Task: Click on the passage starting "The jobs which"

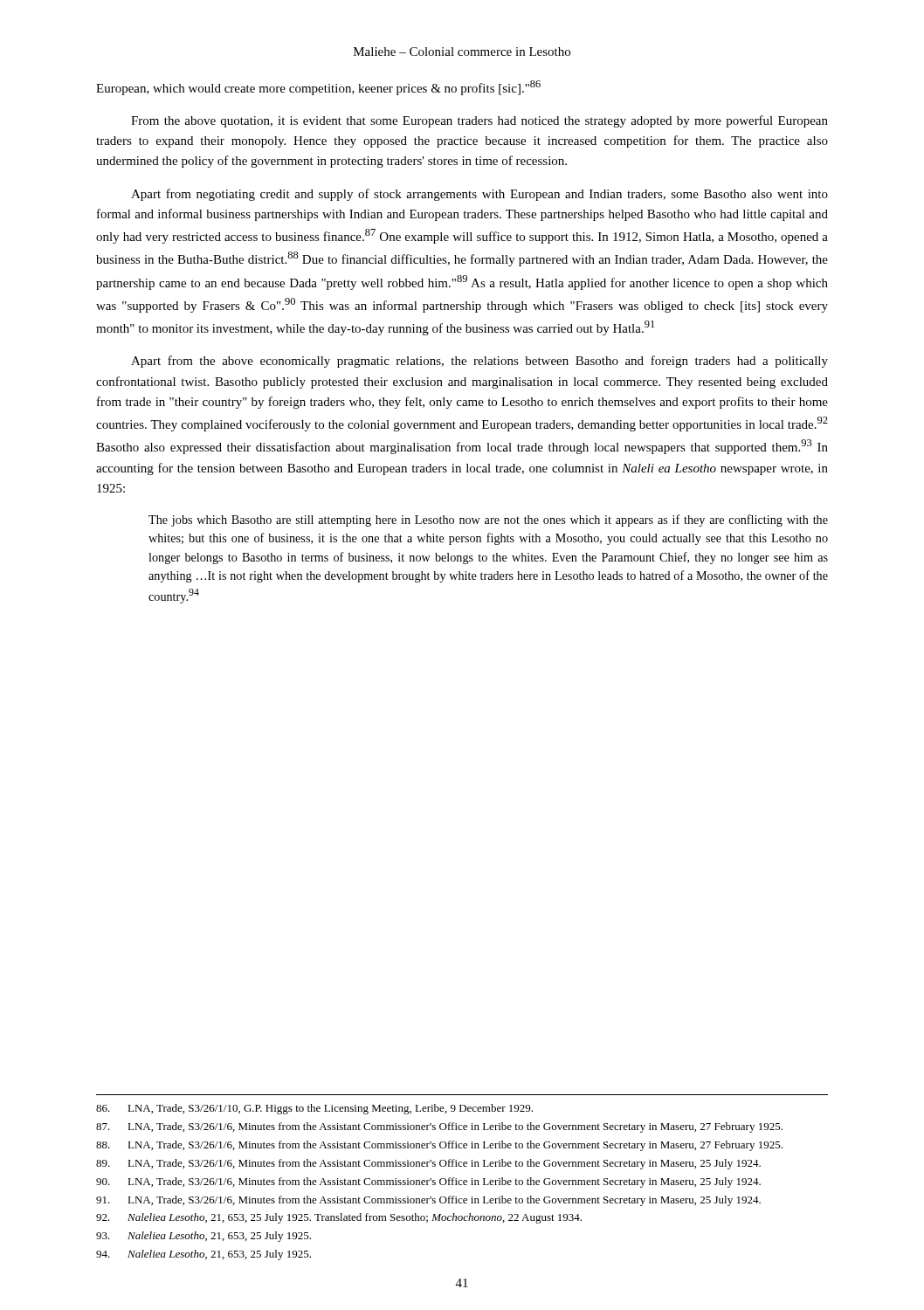Action: click(x=488, y=558)
